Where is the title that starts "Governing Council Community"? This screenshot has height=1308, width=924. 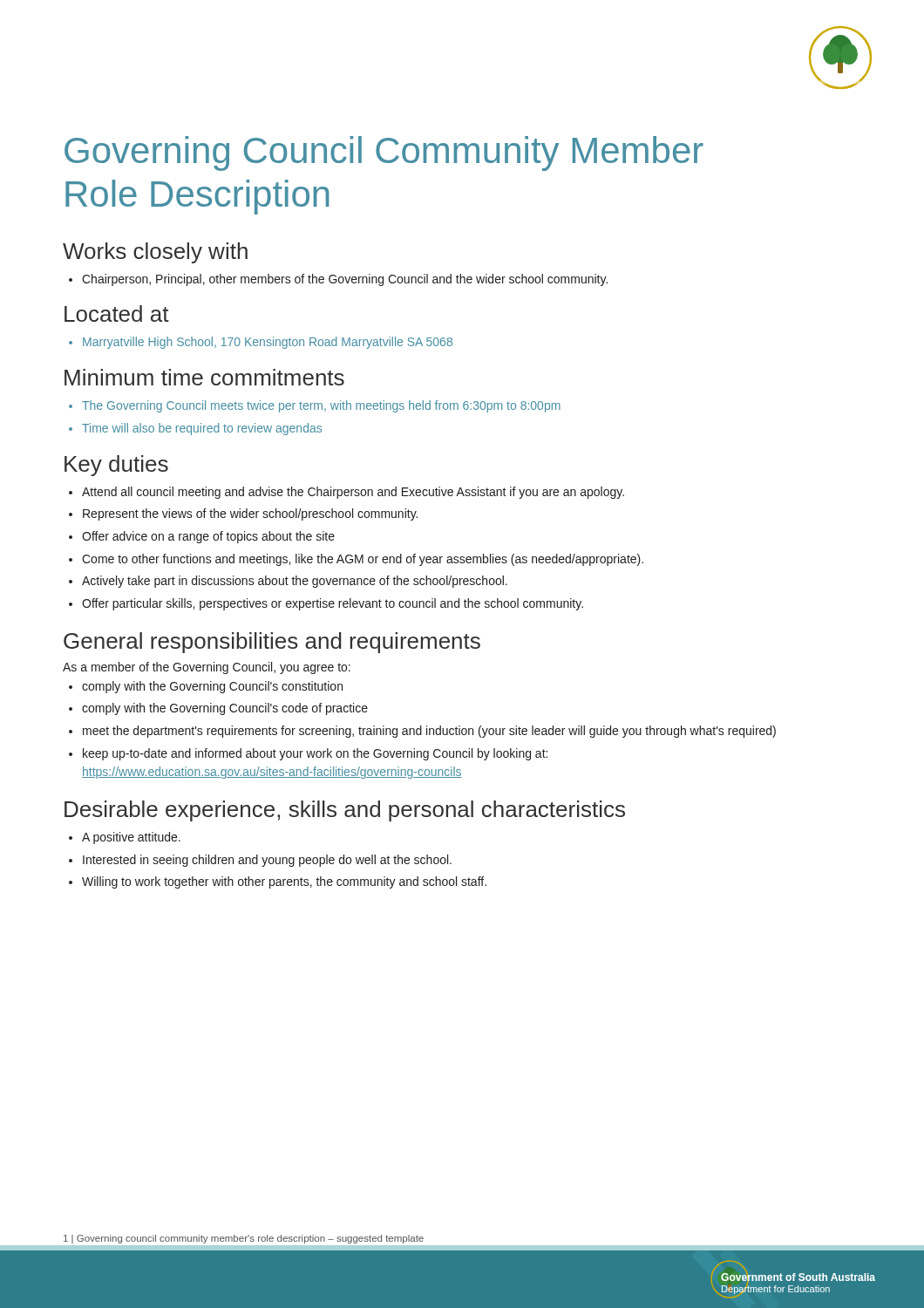pos(383,172)
